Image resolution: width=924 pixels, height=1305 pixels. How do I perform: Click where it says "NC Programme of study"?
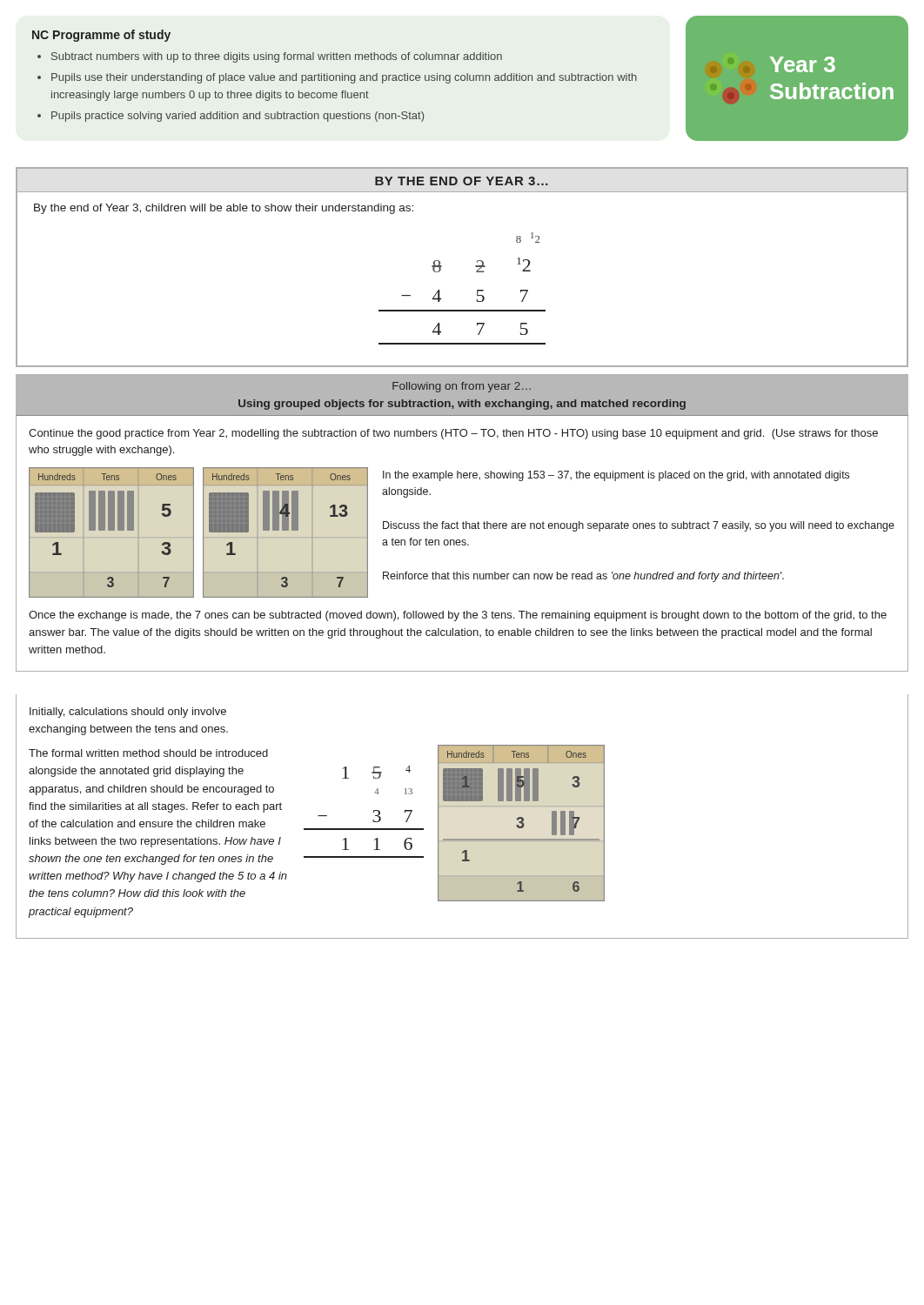(x=101, y=35)
